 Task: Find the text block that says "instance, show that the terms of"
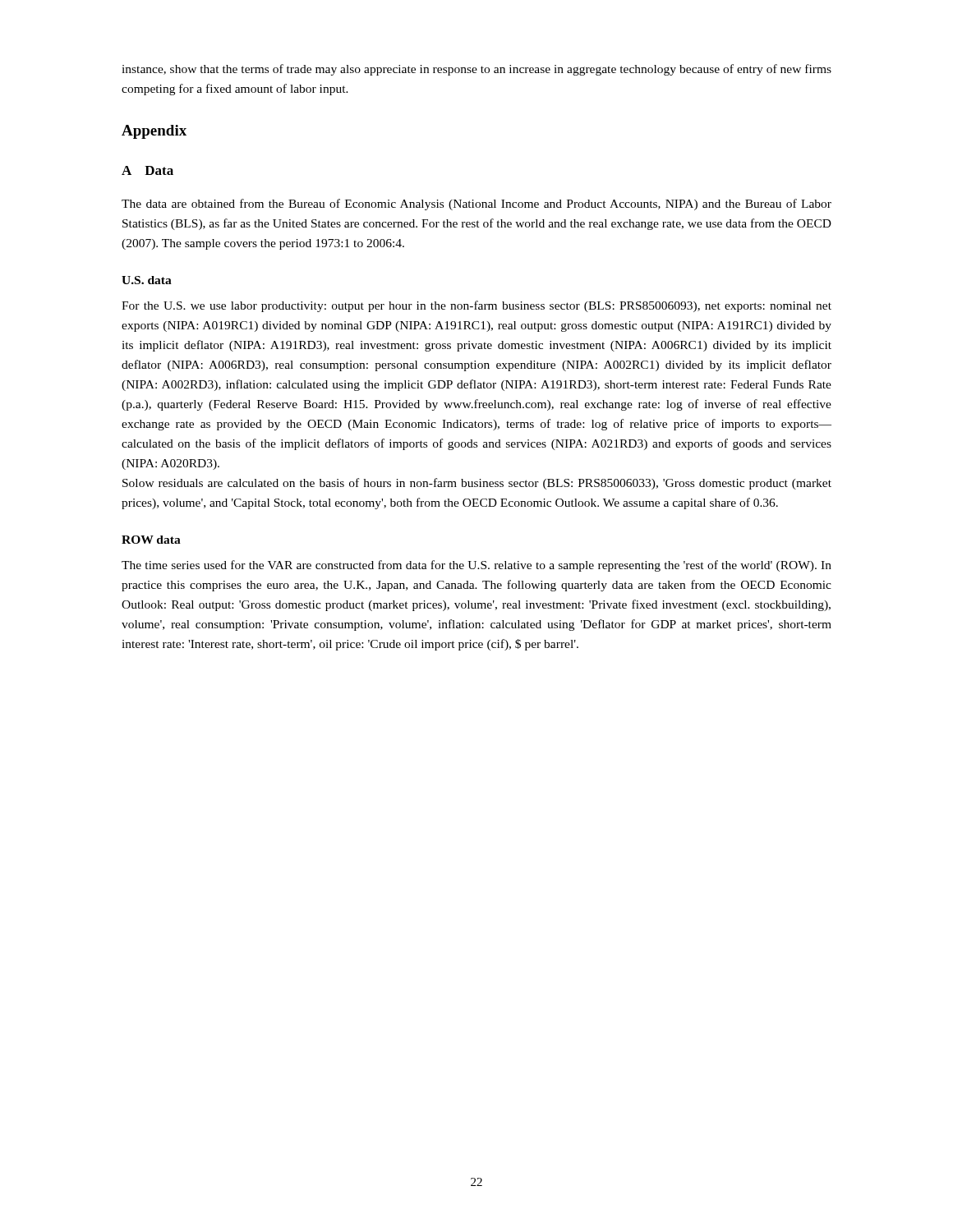[x=476, y=79]
